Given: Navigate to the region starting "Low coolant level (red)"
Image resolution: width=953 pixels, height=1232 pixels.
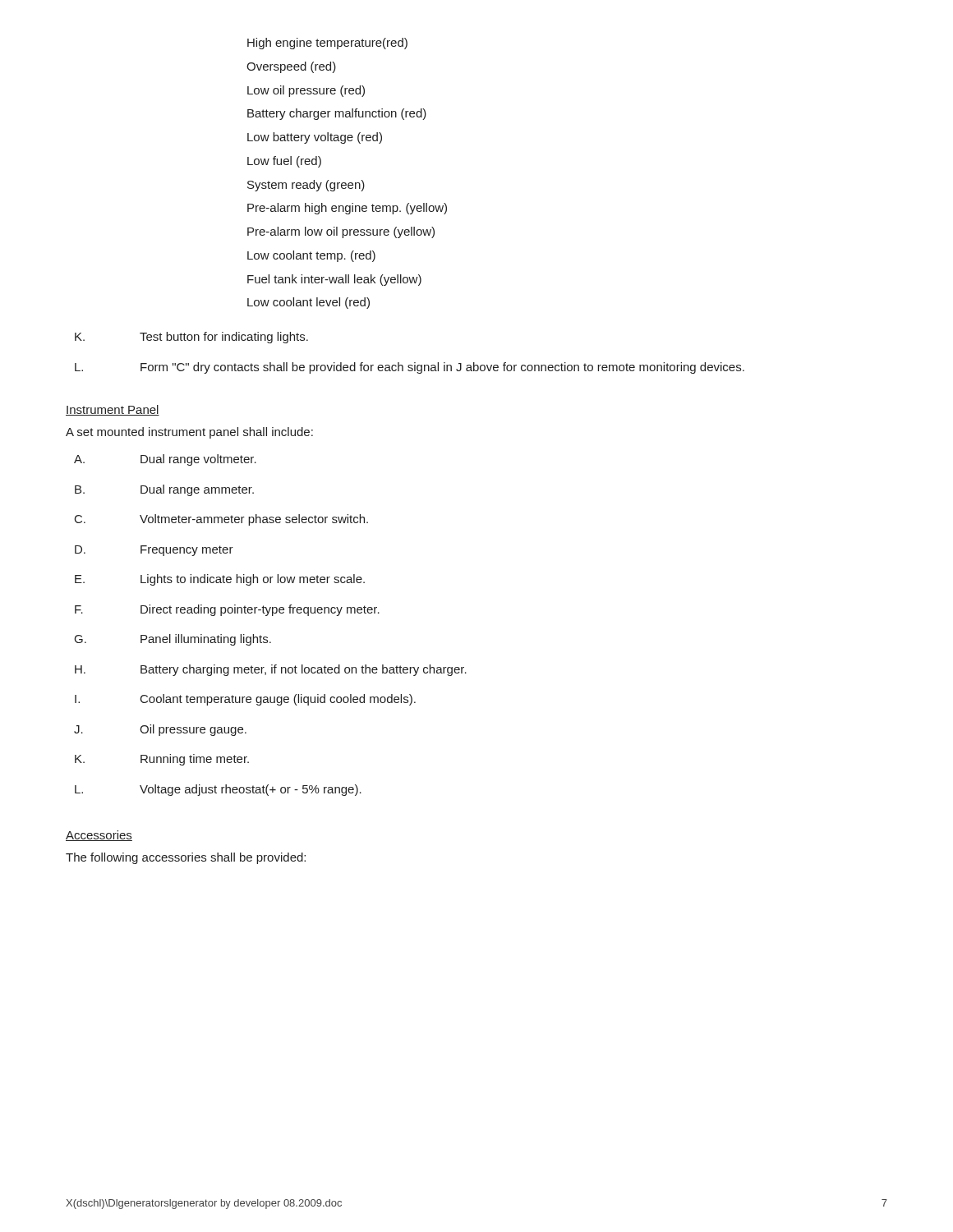Looking at the screenshot, I should (308, 302).
